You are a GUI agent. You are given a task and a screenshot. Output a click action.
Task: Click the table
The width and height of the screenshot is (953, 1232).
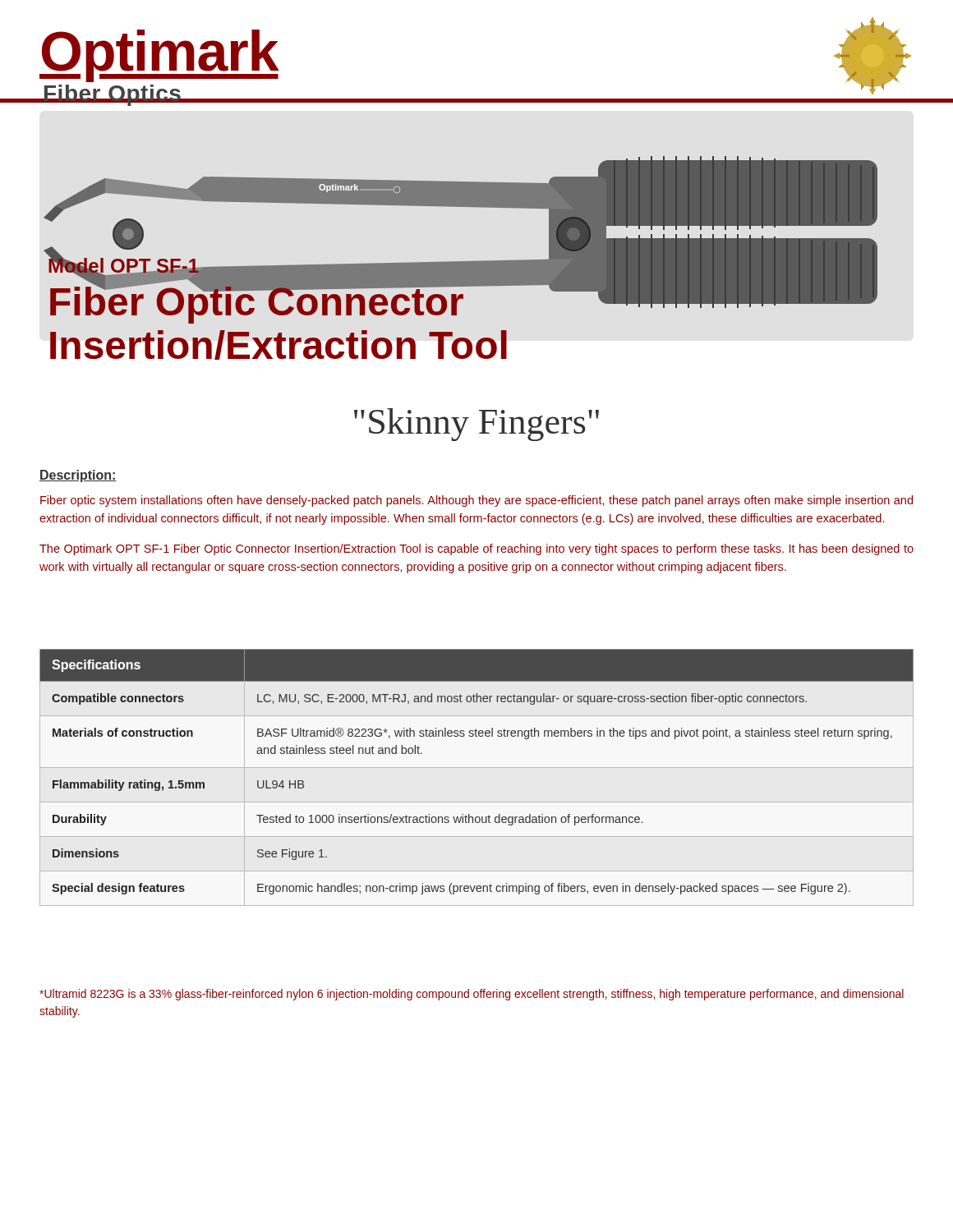point(476,777)
